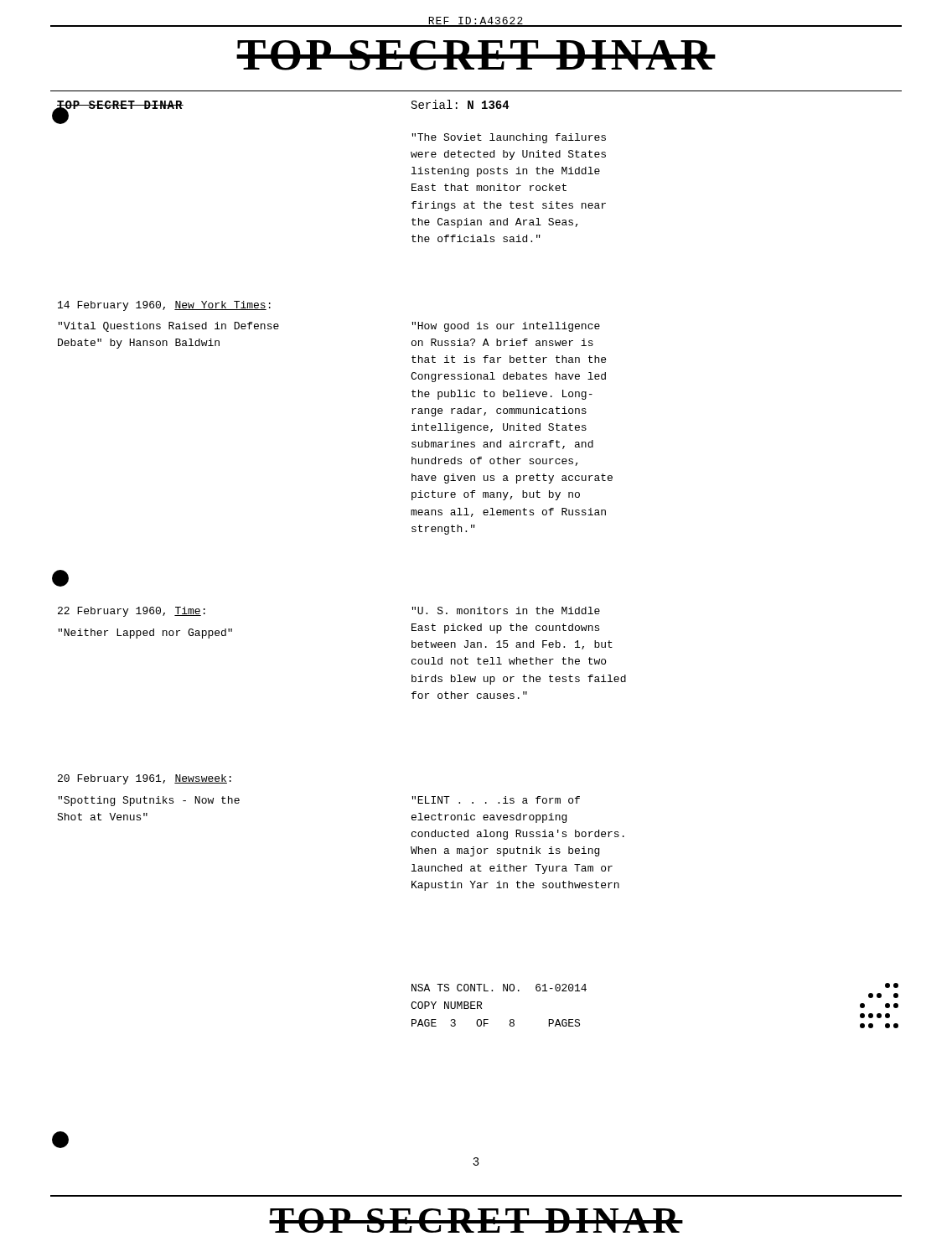Find the title

(476, 55)
